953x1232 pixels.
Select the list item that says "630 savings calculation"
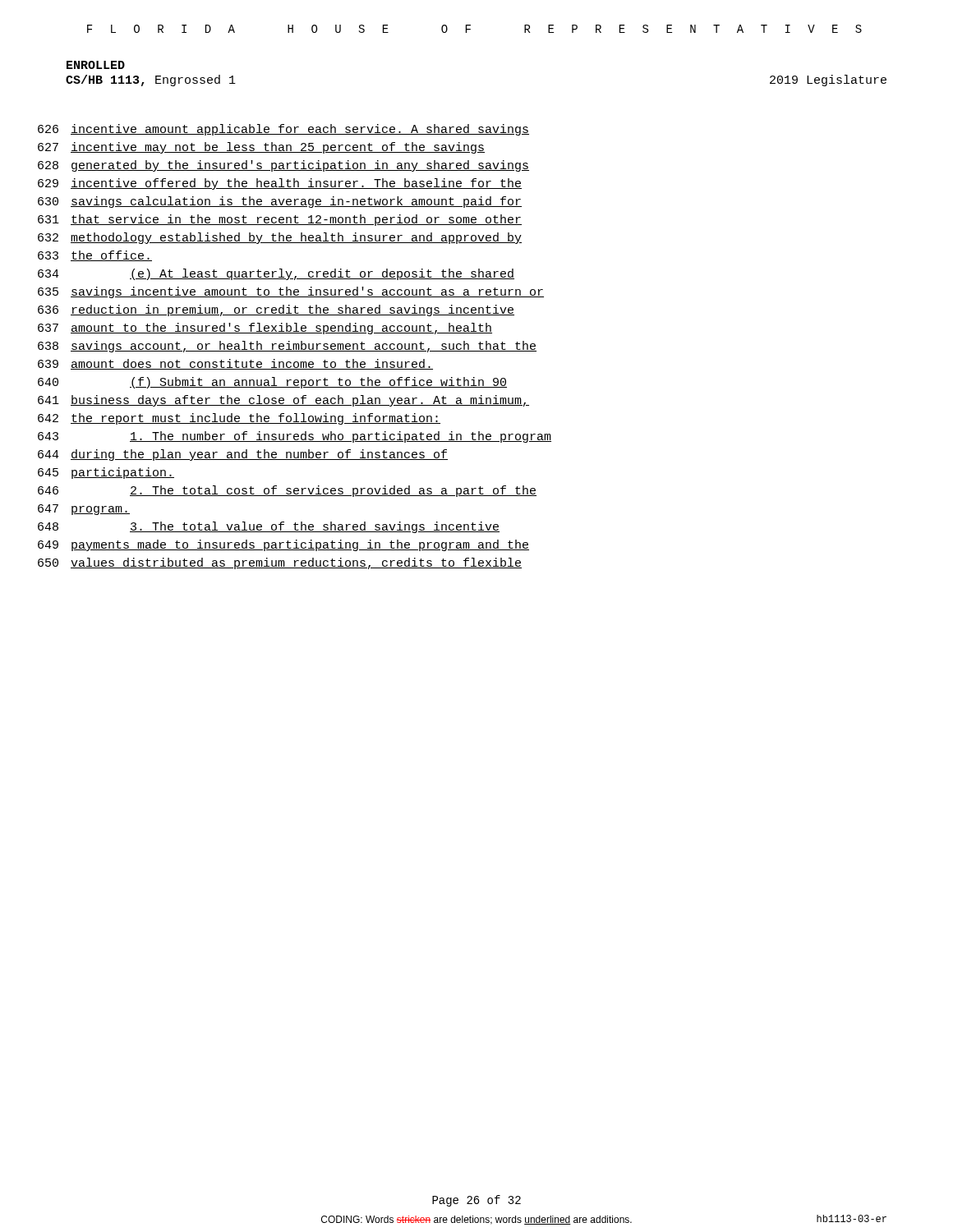[x=476, y=203]
